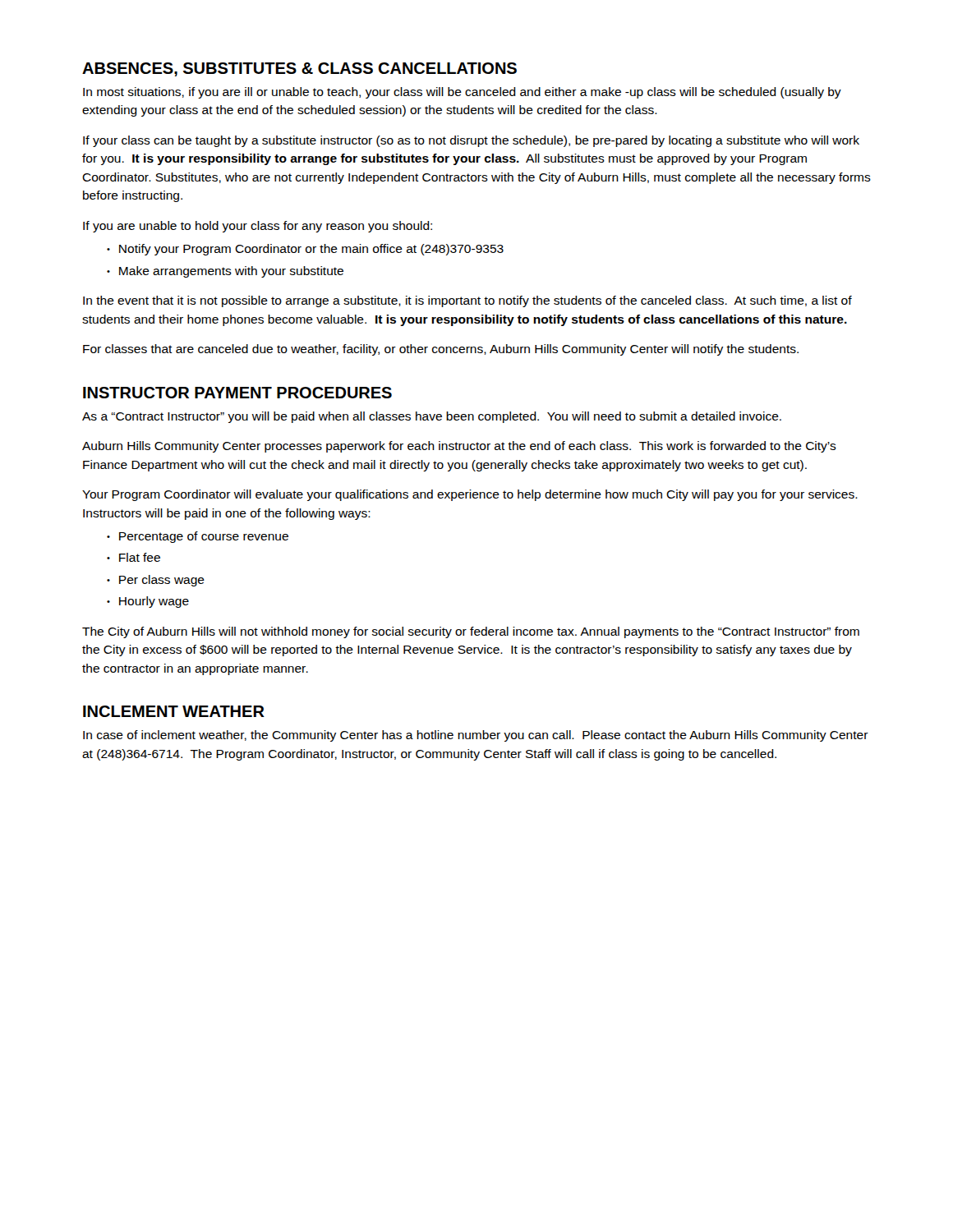Screen dimensions: 1232x953
Task: Find the block on this page that starts "For classes that are canceled due"
Action: click(441, 349)
